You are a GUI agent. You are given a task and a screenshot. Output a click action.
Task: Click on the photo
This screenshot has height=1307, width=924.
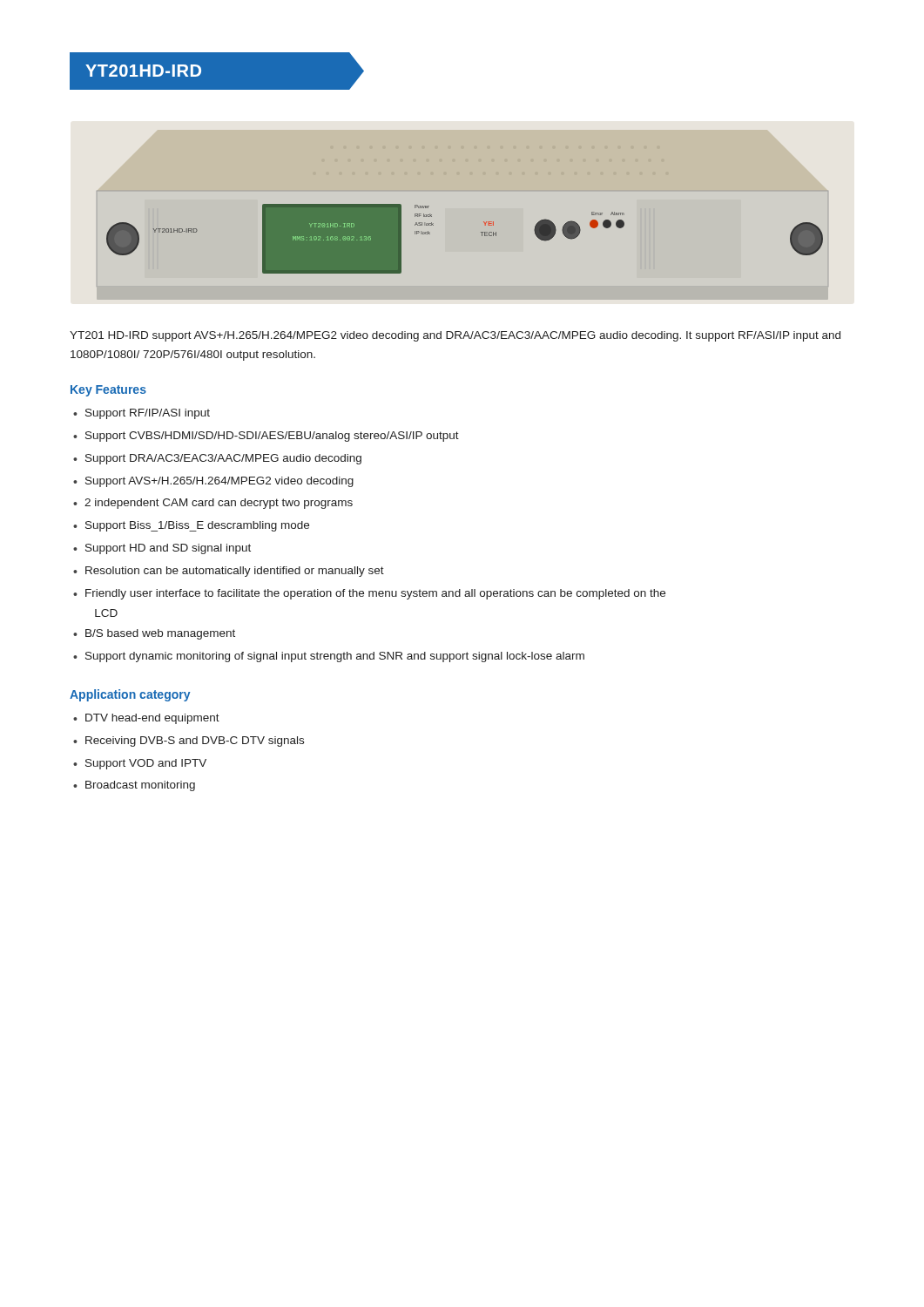pyautogui.click(x=462, y=214)
